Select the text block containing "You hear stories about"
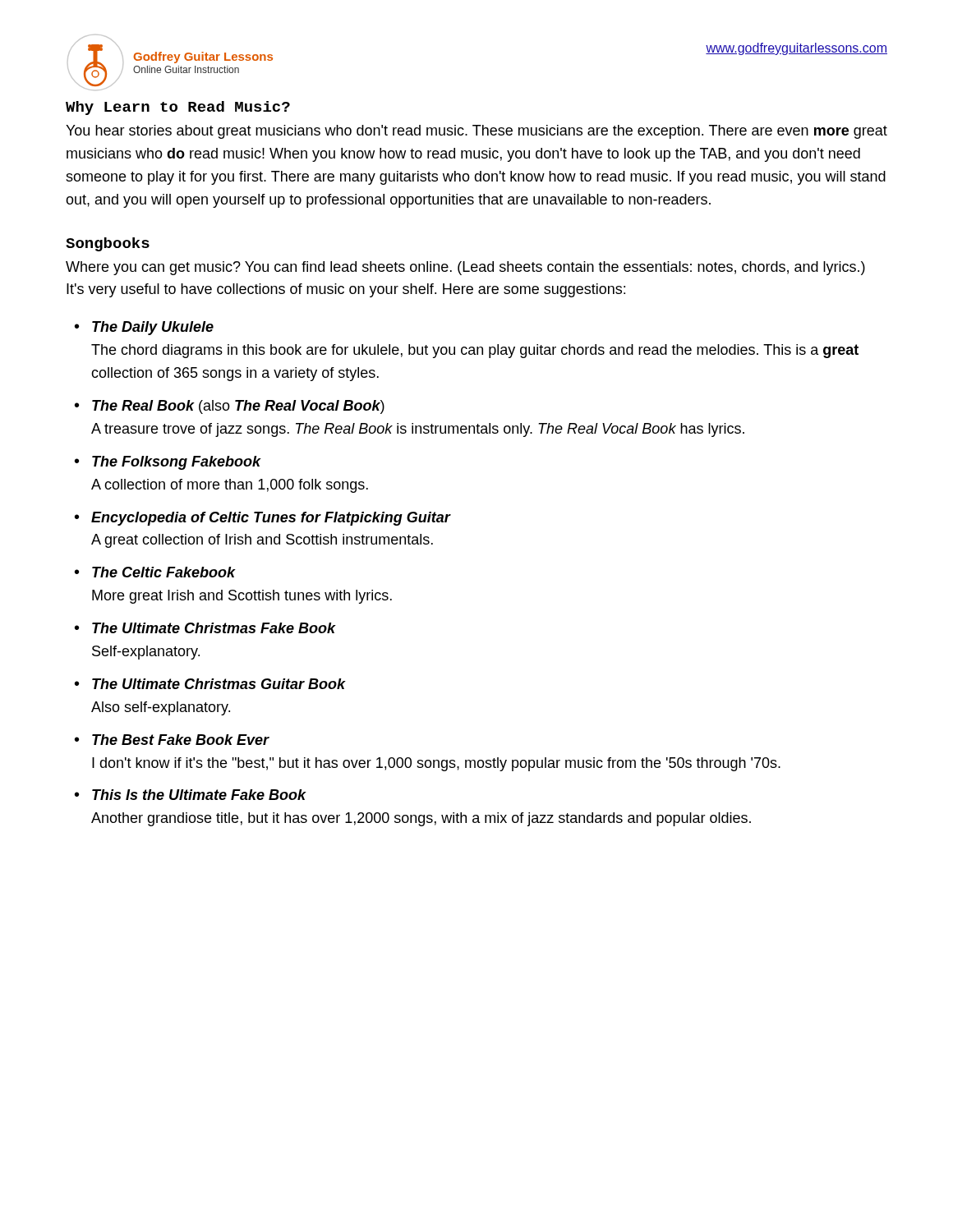The image size is (953, 1232). coord(476,165)
